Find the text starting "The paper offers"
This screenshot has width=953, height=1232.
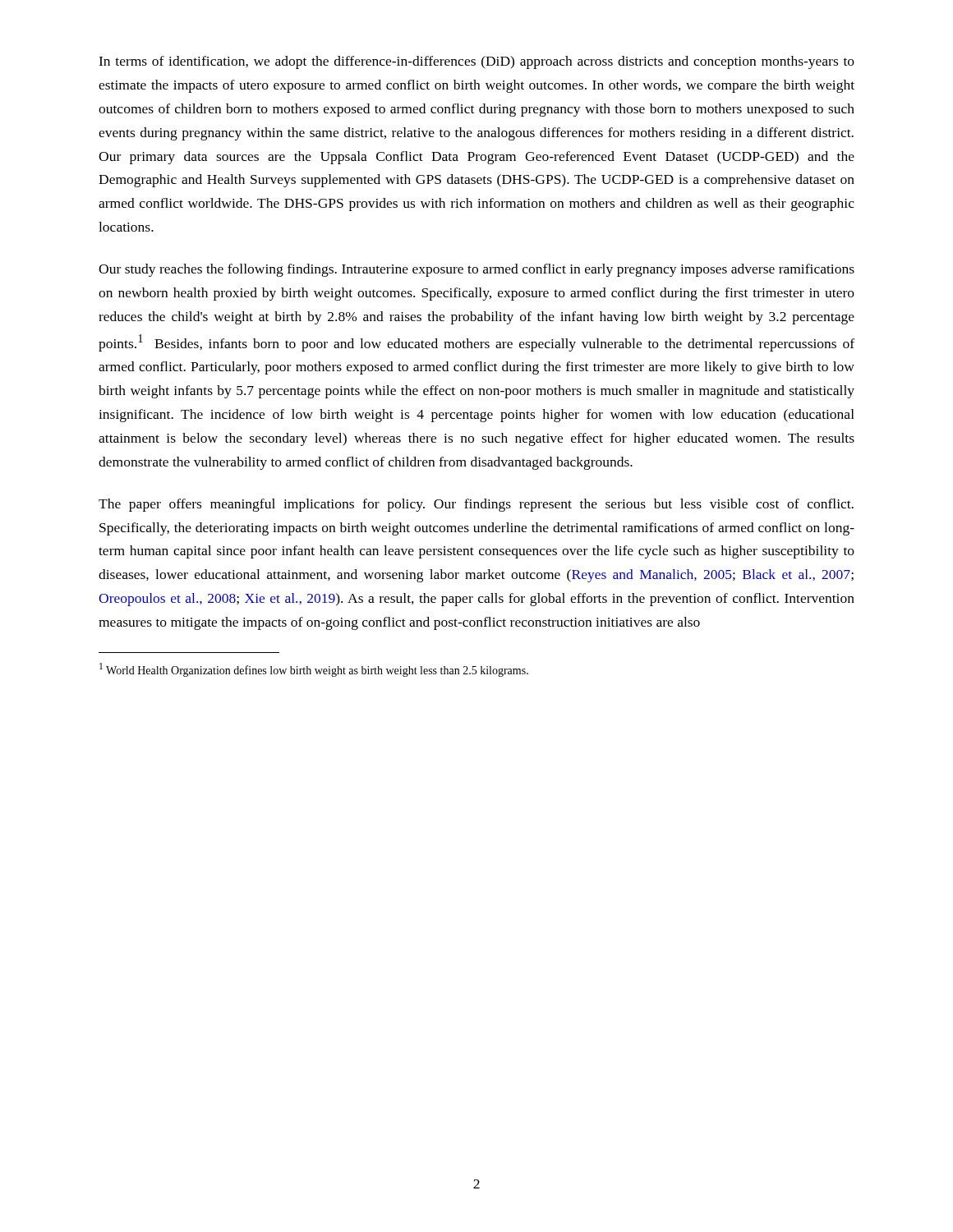[476, 563]
